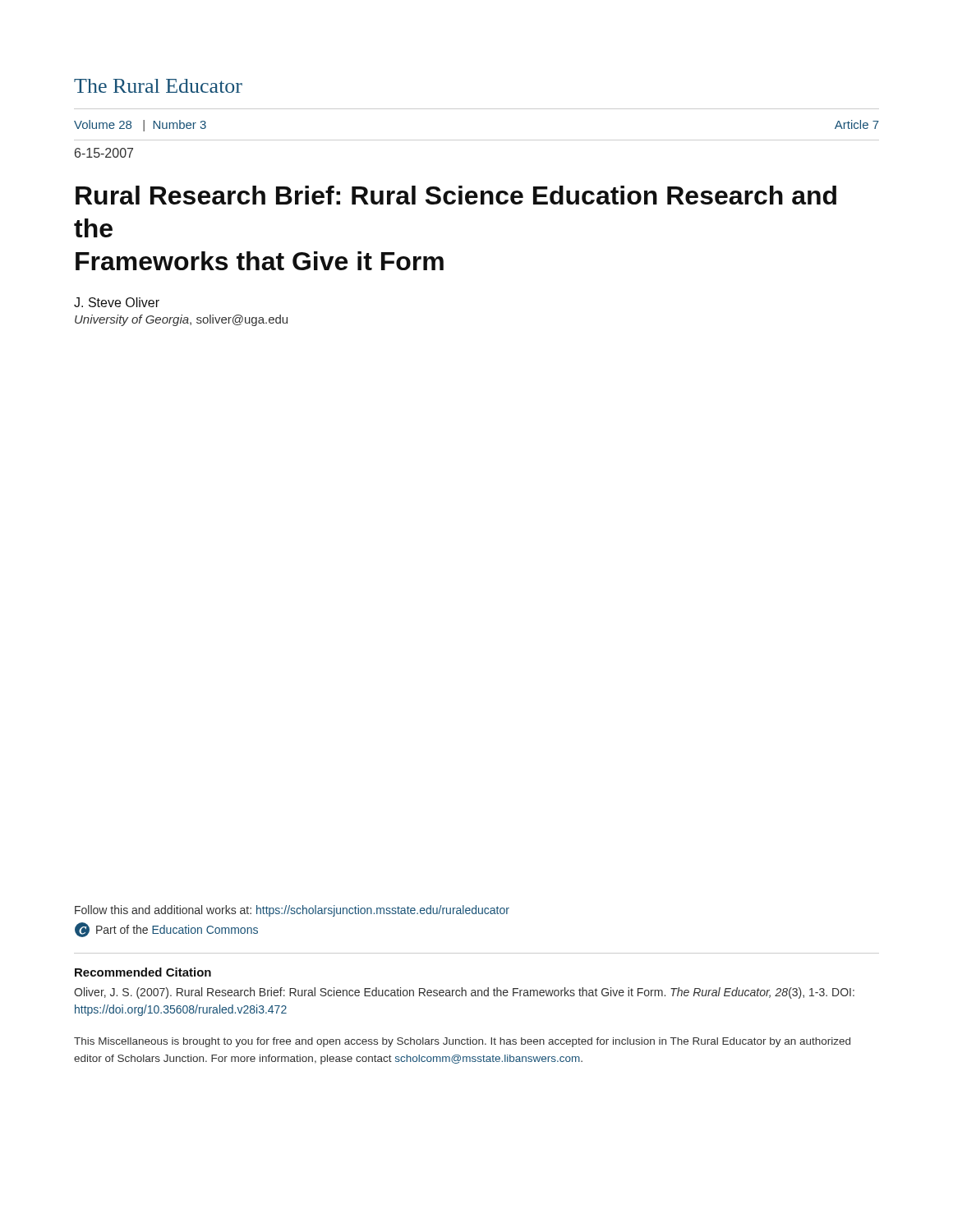Point to the passage starting "J. Steve Oliver University of"
953x1232 pixels.
pos(181,311)
